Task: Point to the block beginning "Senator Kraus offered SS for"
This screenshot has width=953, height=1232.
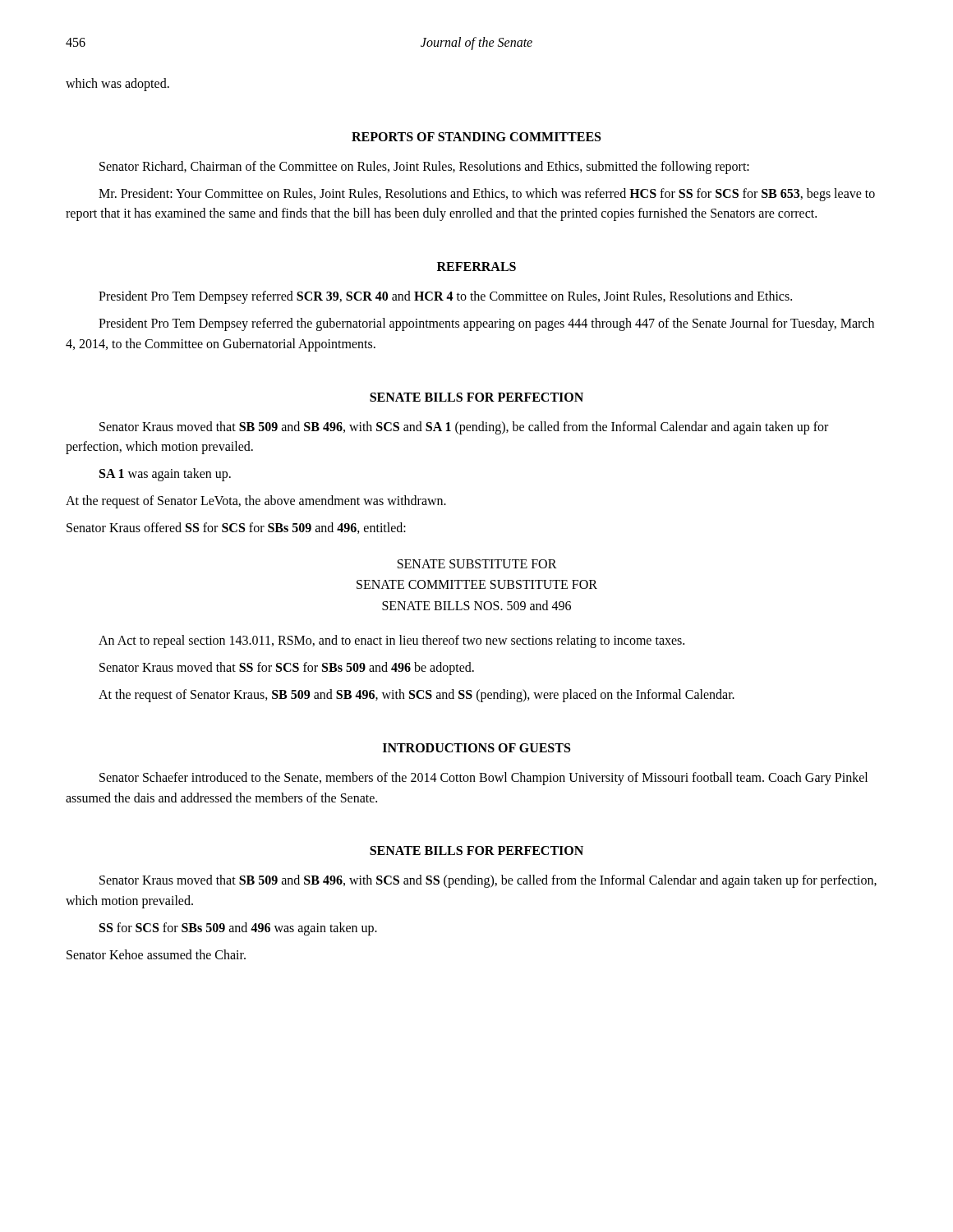Action: (236, 527)
